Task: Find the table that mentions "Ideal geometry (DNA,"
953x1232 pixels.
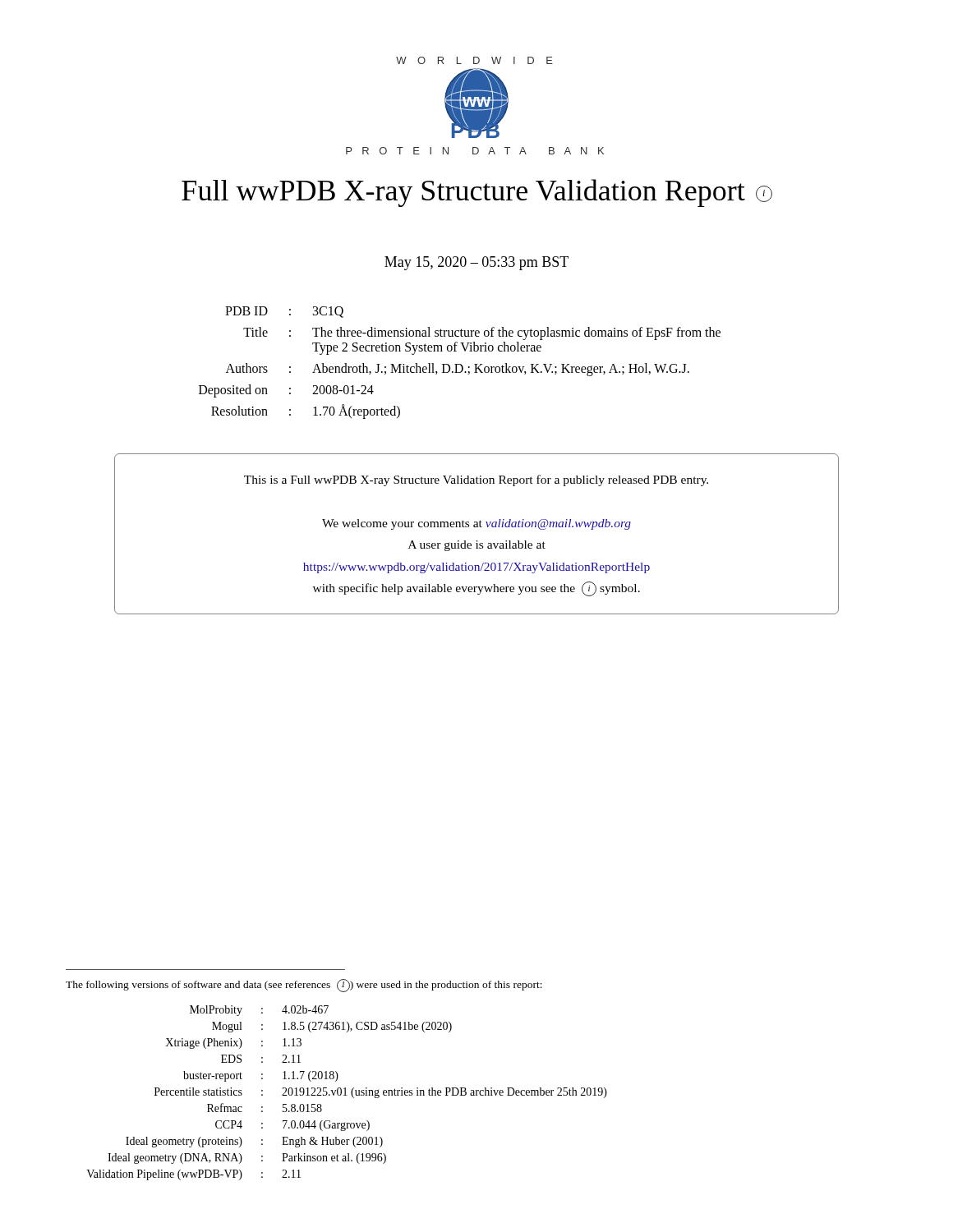Action: (x=476, y=1092)
